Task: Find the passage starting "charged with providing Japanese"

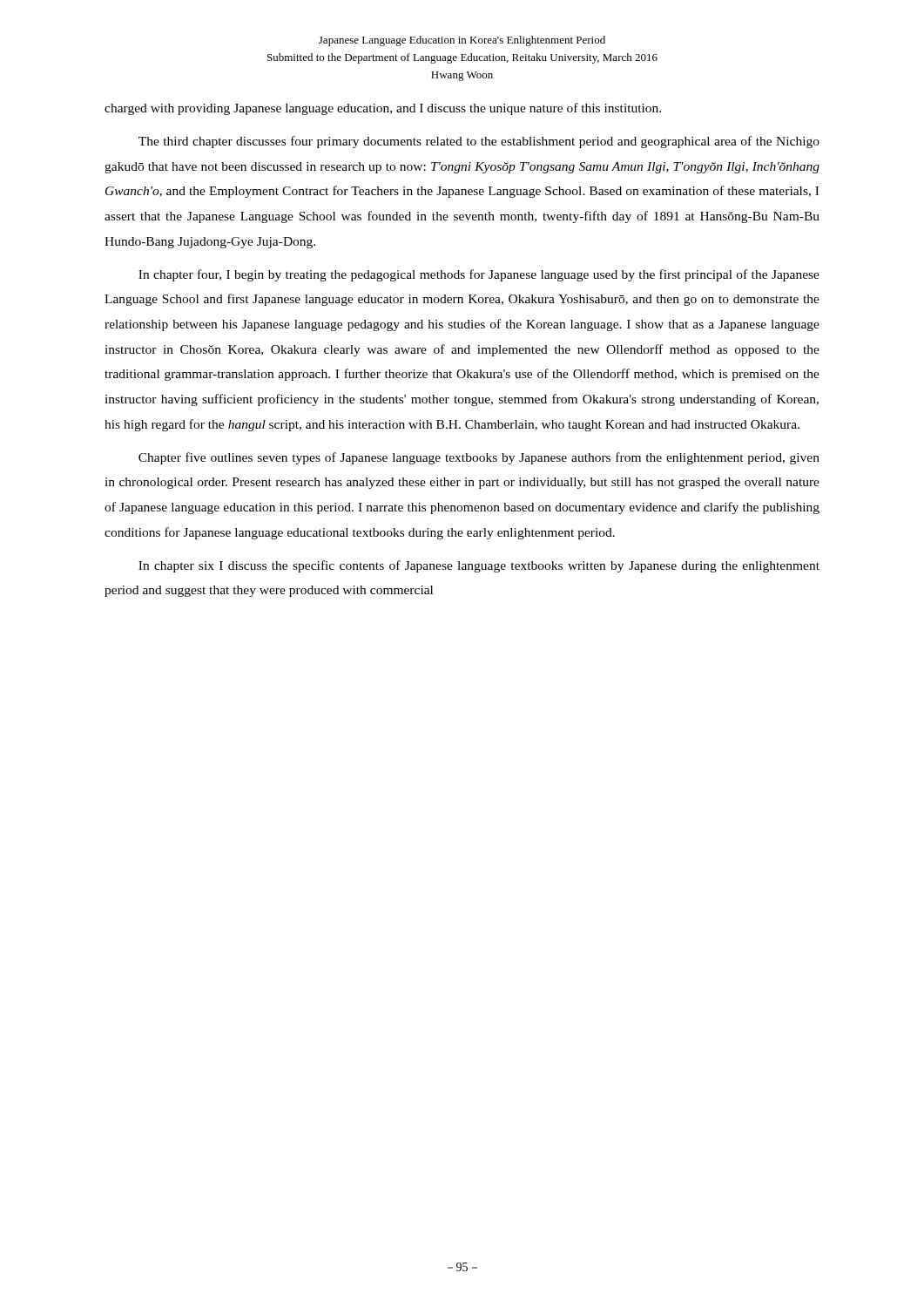Action: [x=383, y=108]
